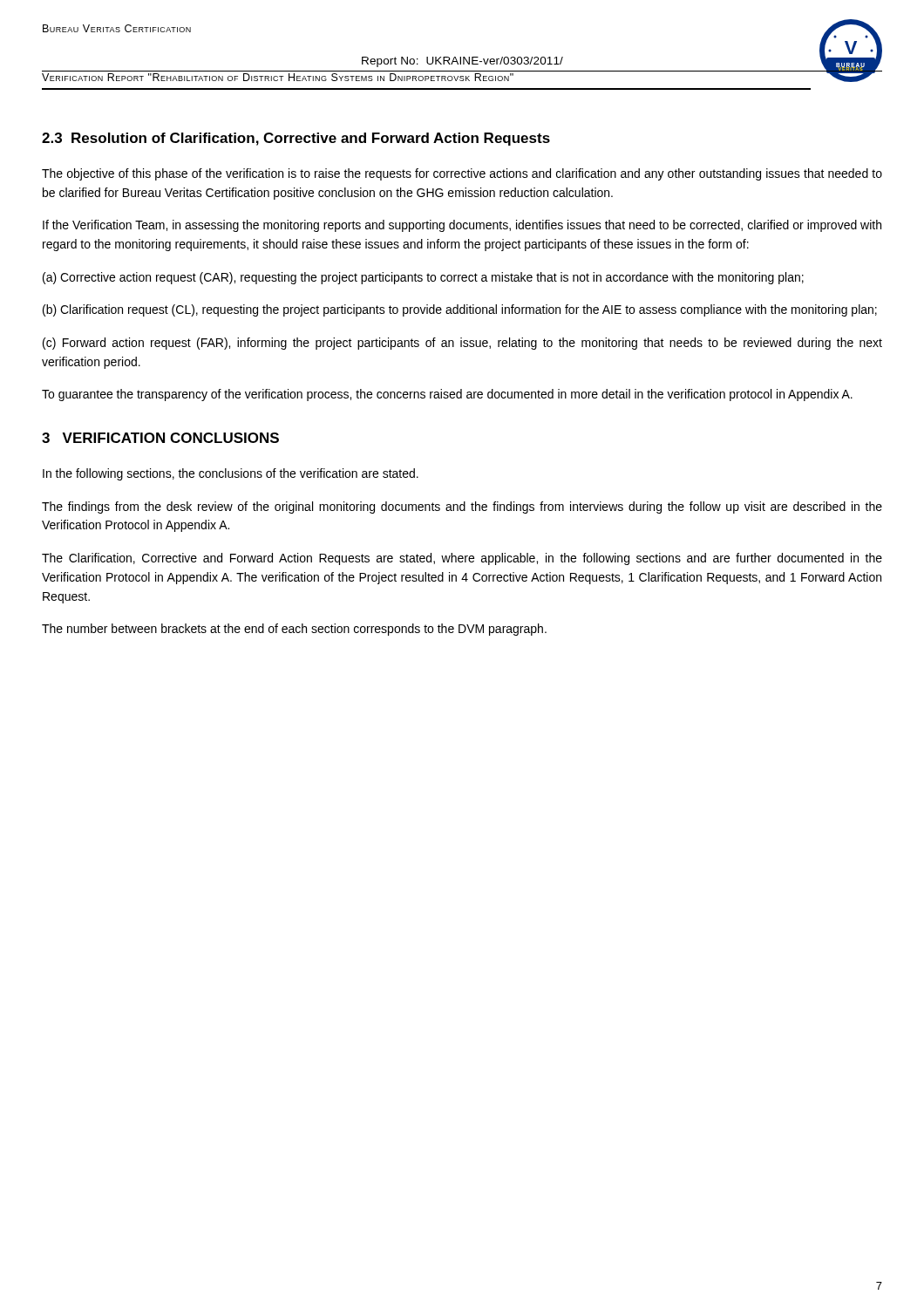
Task: Select the text block with the text "To guarantee the transparency of the verification process,"
Action: pos(448,395)
